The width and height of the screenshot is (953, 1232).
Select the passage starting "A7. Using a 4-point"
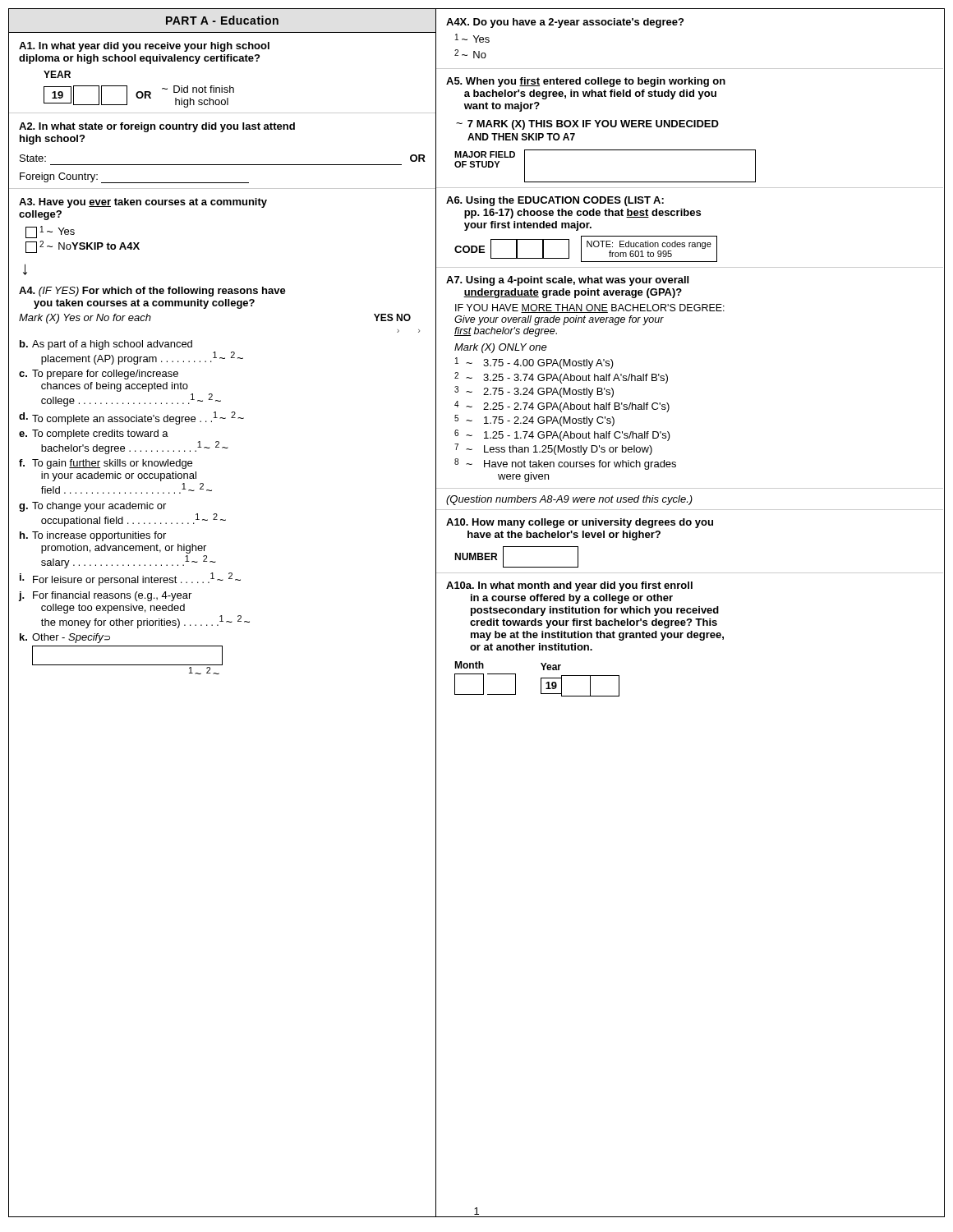point(567,281)
